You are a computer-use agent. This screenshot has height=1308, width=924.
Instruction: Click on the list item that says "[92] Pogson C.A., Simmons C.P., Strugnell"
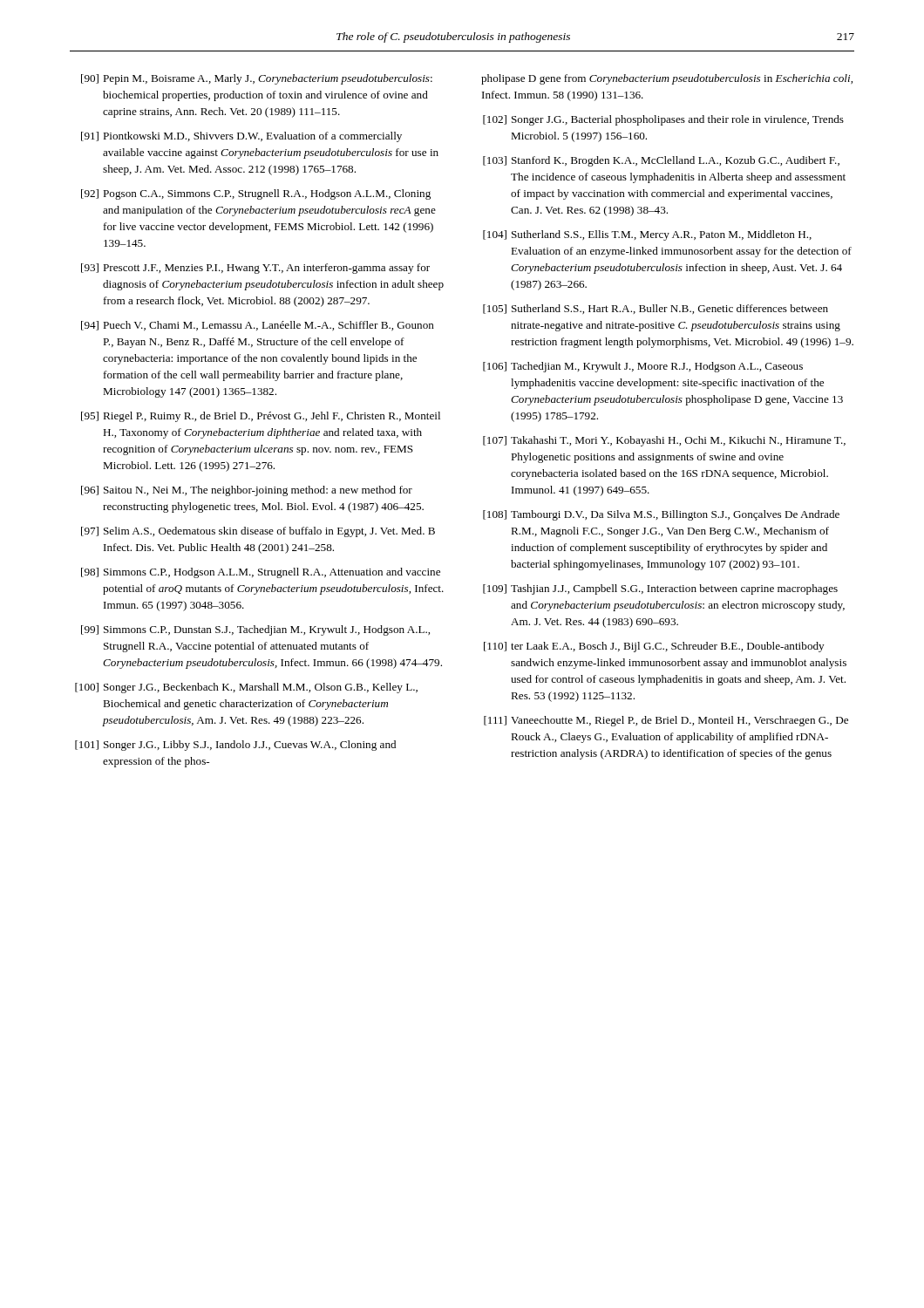click(258, 218)
